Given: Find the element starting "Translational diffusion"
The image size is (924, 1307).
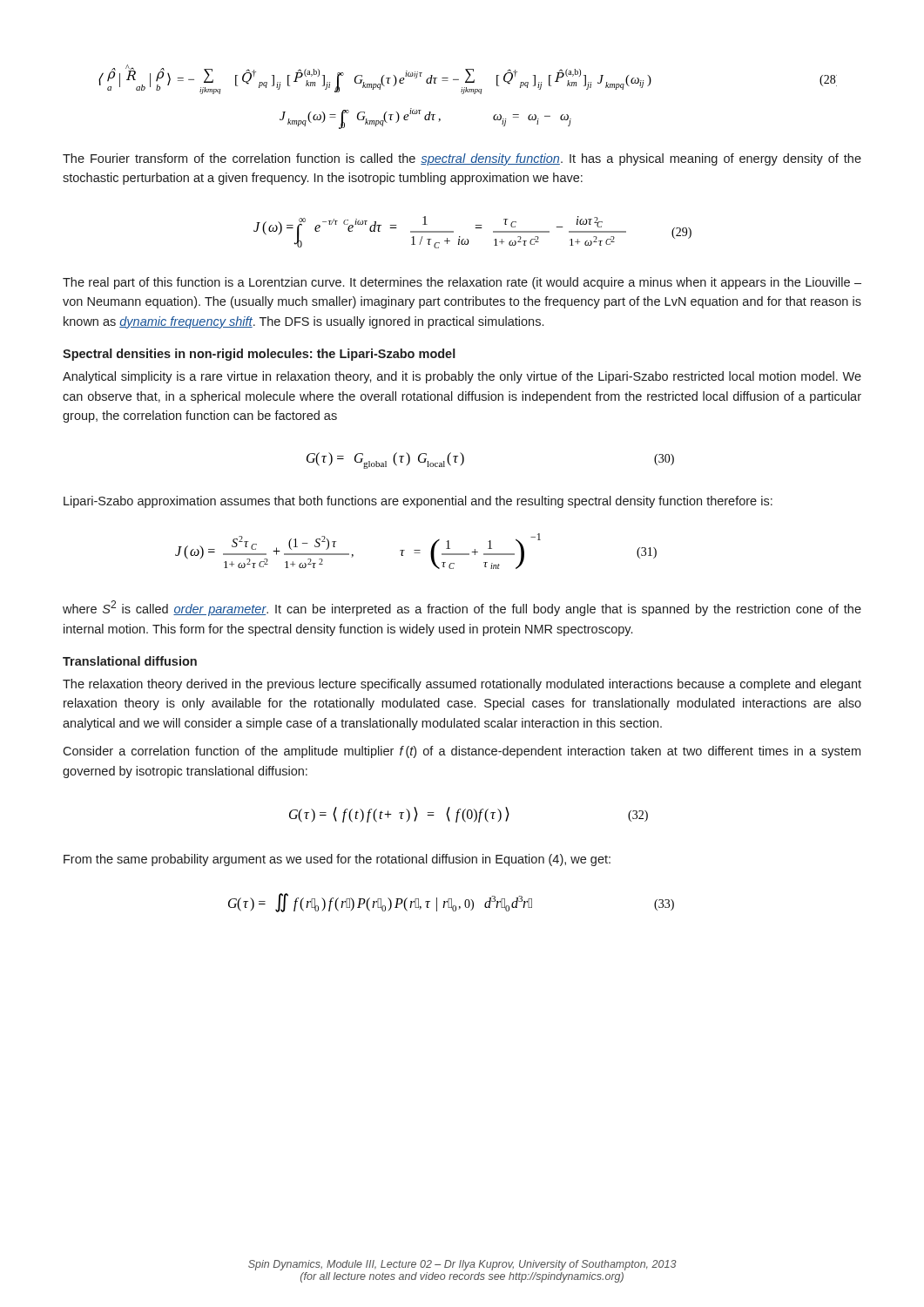Looking at the screenshot, I should click(130, 661).
